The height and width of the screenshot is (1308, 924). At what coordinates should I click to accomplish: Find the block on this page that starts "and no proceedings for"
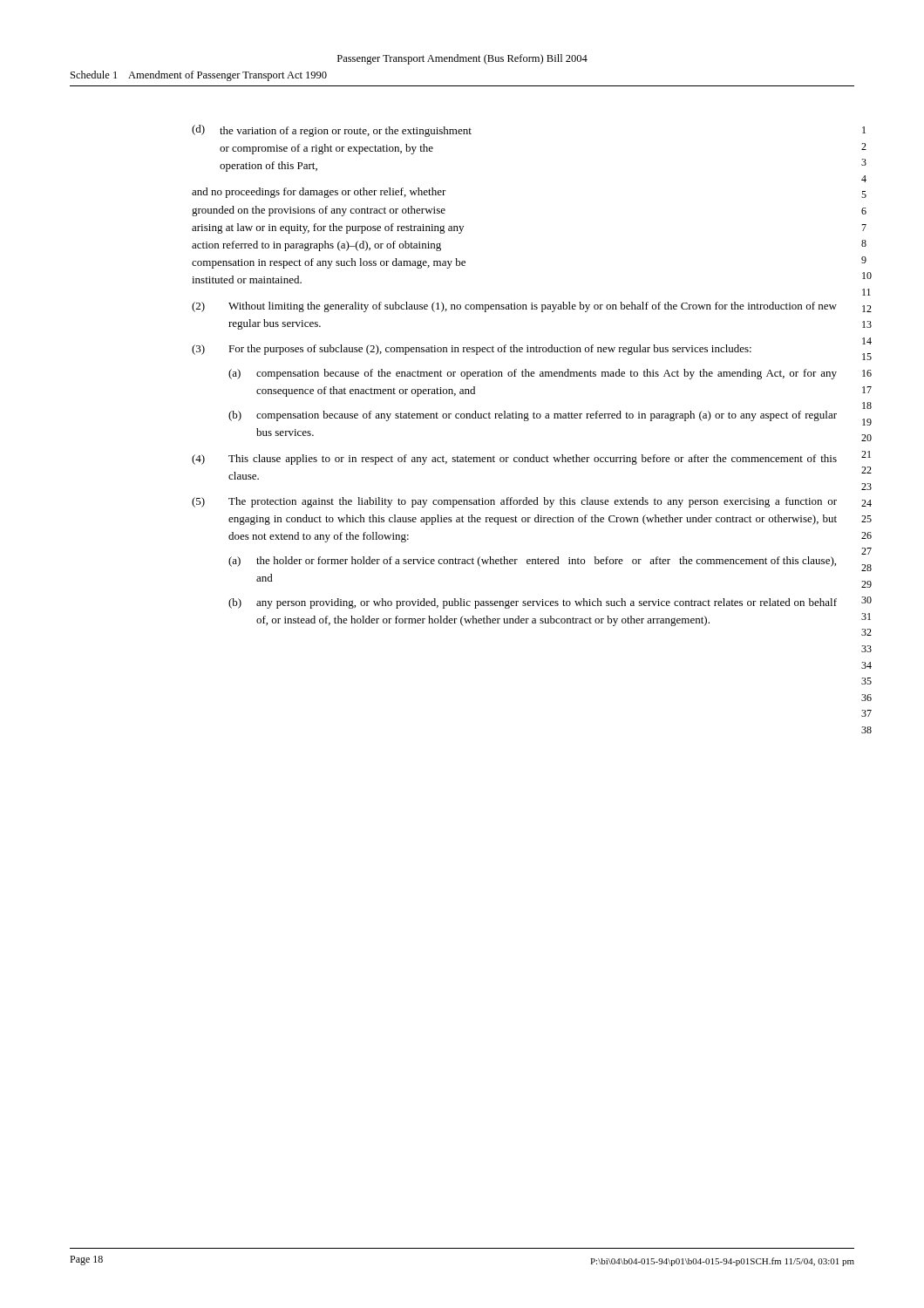pyautogui.click(x=329, y=236)
